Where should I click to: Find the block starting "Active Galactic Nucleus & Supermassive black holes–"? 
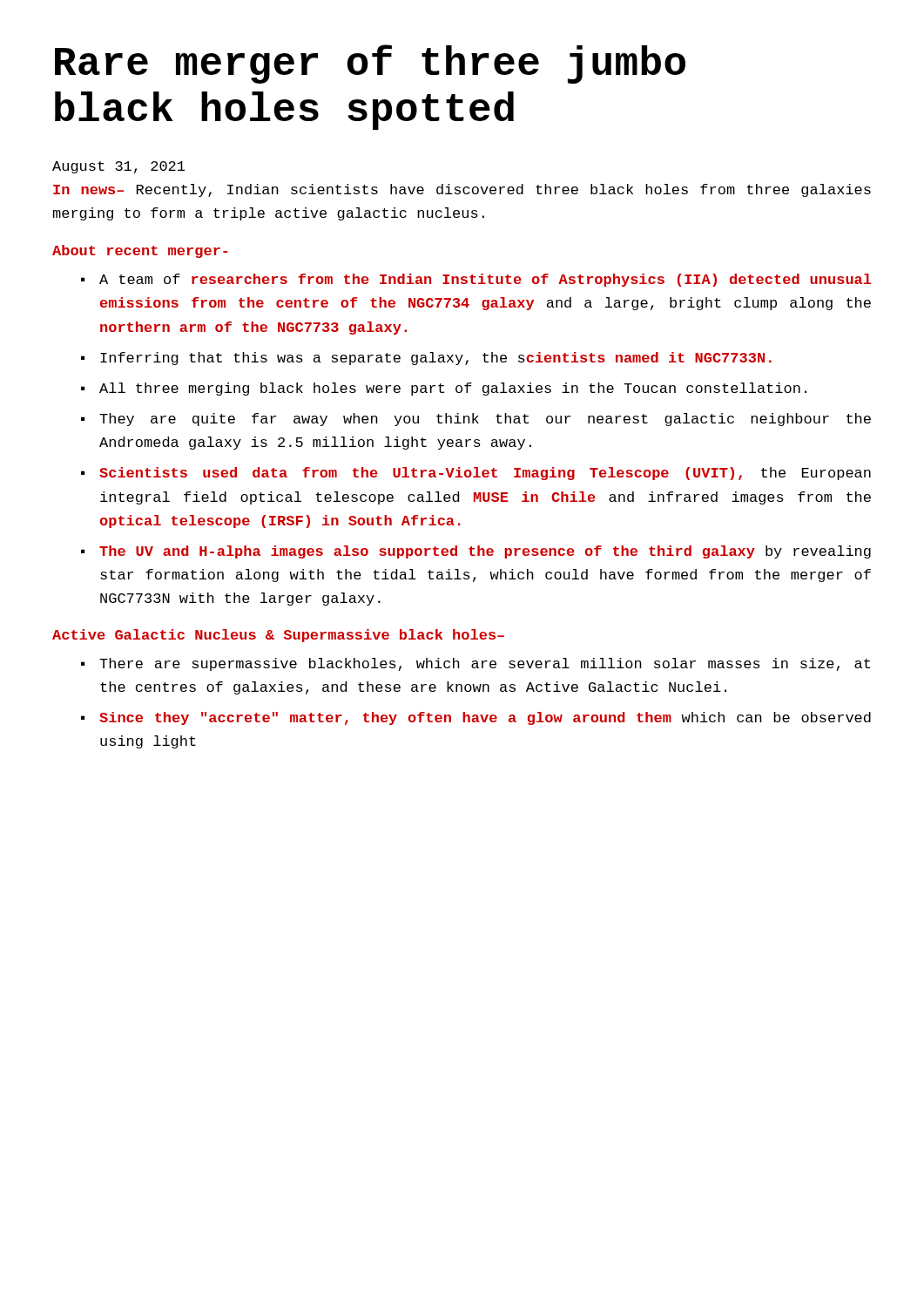279,635
